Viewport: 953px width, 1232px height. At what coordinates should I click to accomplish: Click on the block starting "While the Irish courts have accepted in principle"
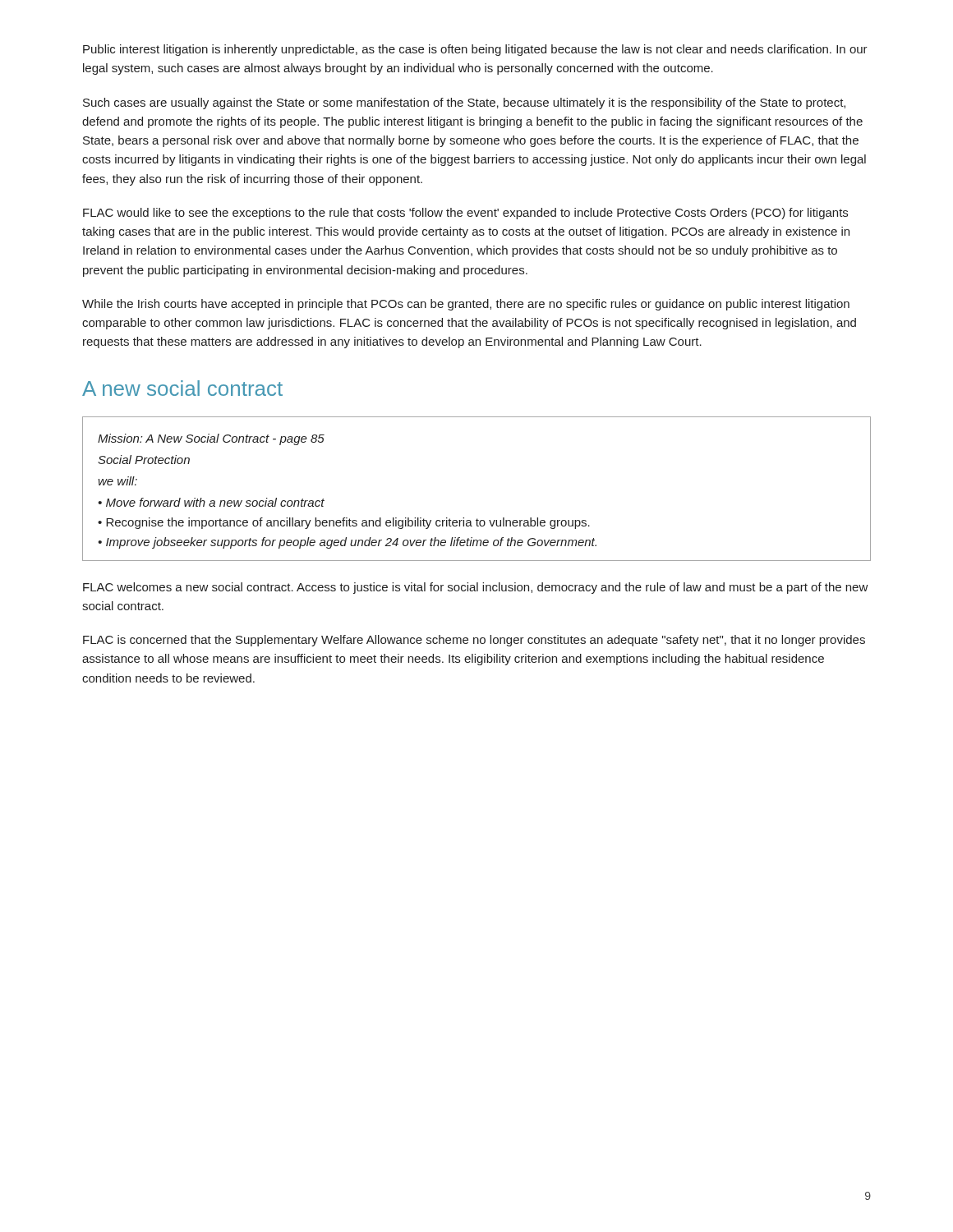coord(469,322)
